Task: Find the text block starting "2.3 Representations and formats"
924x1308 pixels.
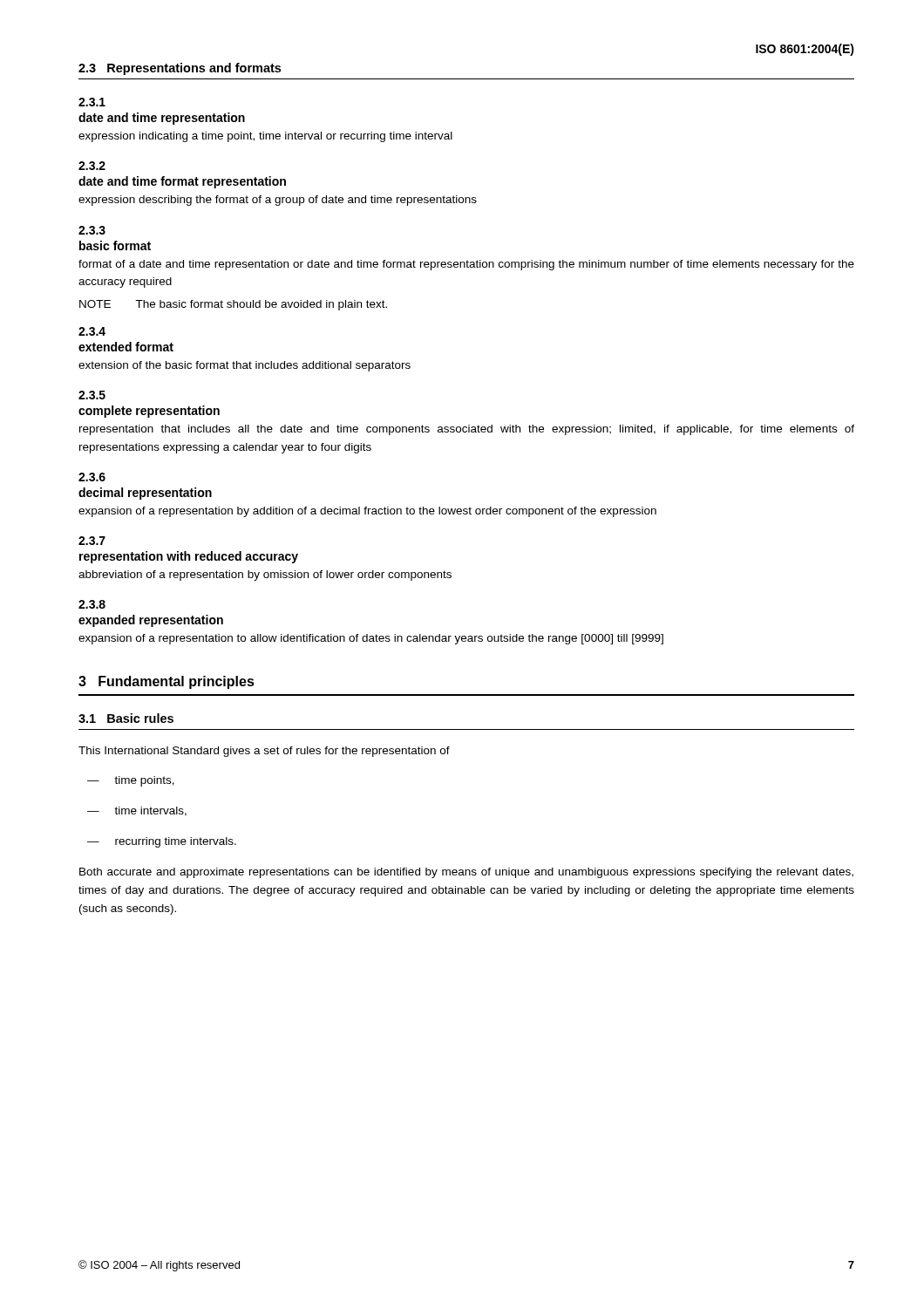Action: (466, 70)
